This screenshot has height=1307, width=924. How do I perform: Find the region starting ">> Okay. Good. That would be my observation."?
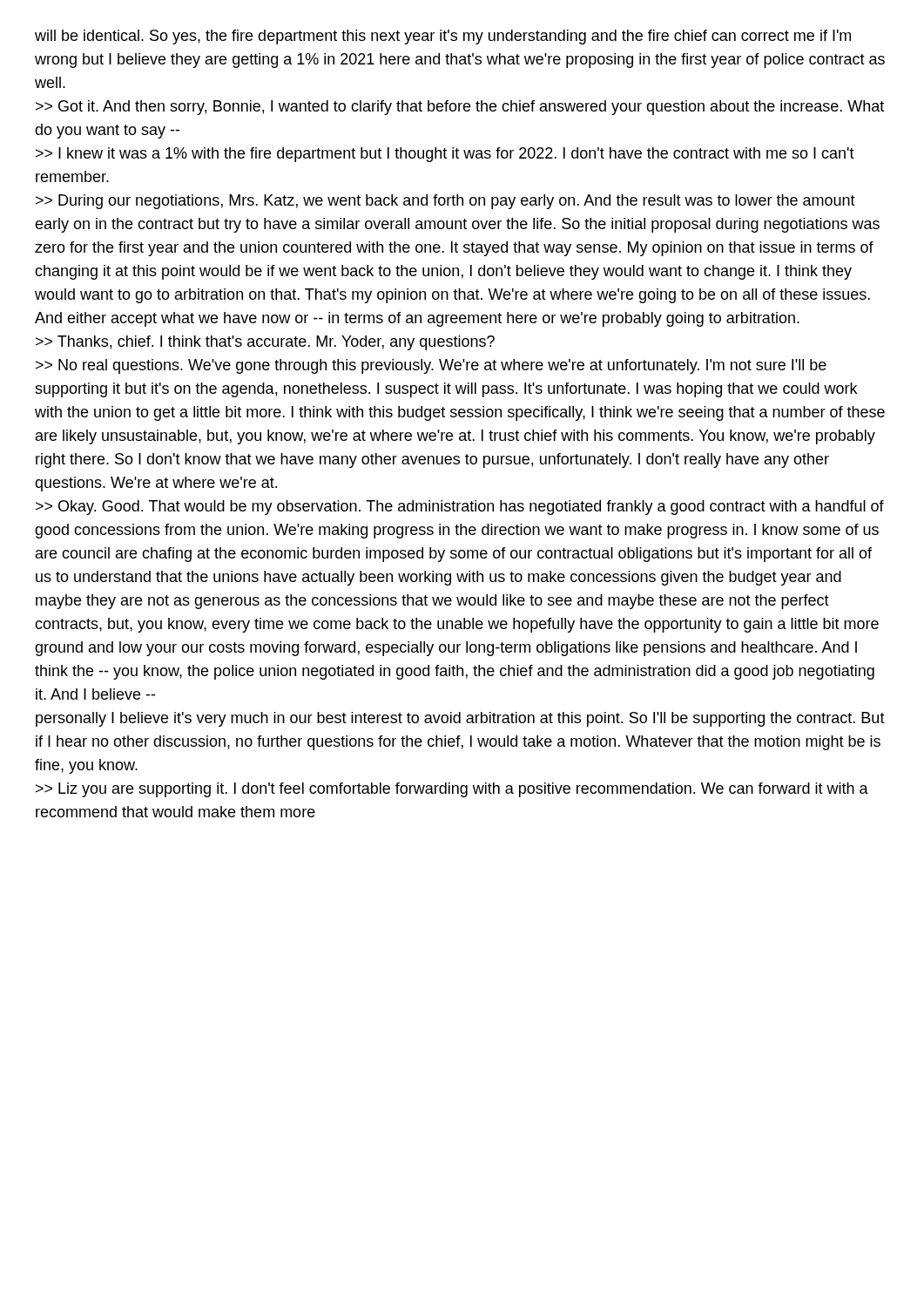(x=462, y=601)
